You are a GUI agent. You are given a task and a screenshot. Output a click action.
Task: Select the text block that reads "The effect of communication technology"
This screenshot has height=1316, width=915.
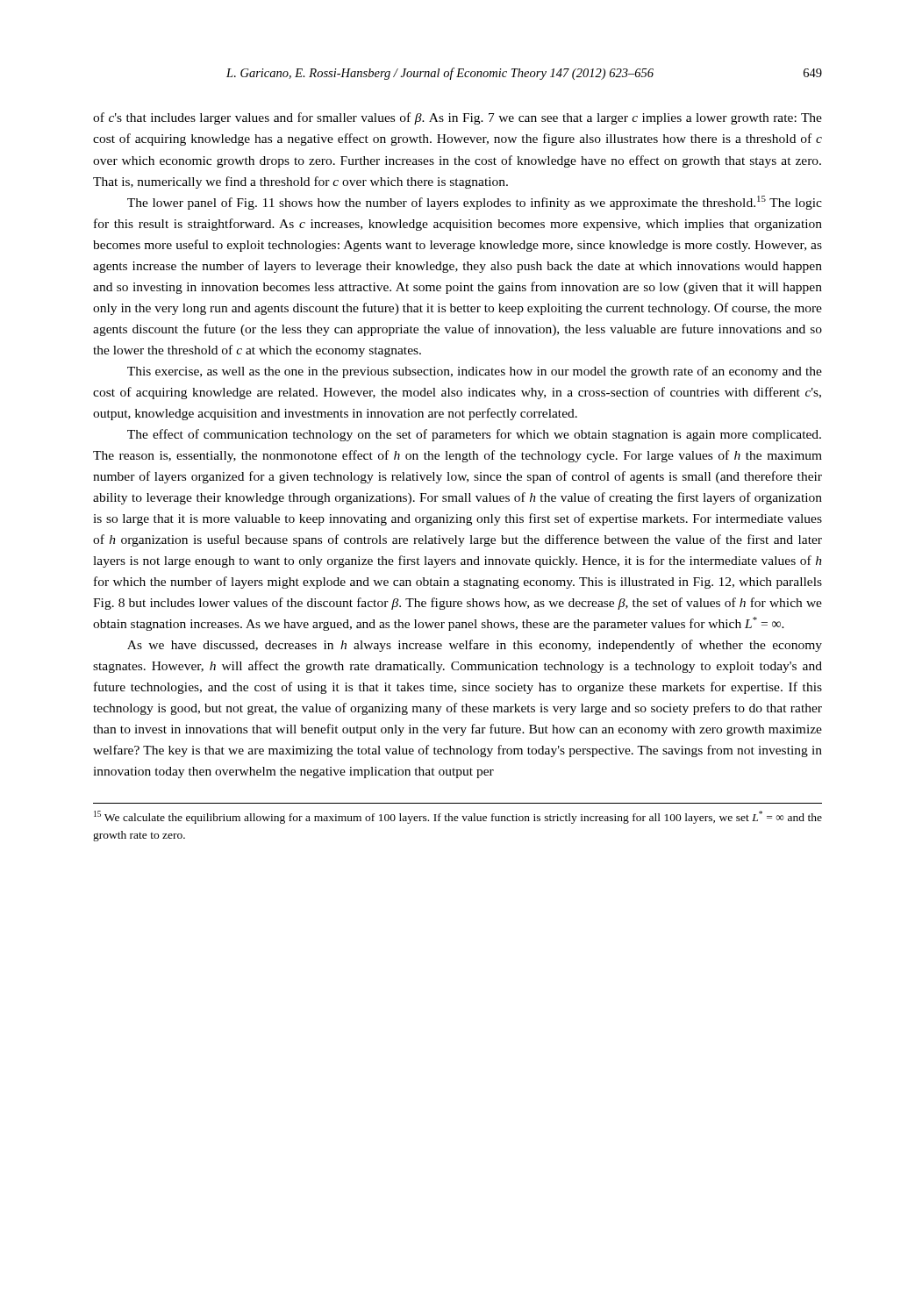(458, 529)
